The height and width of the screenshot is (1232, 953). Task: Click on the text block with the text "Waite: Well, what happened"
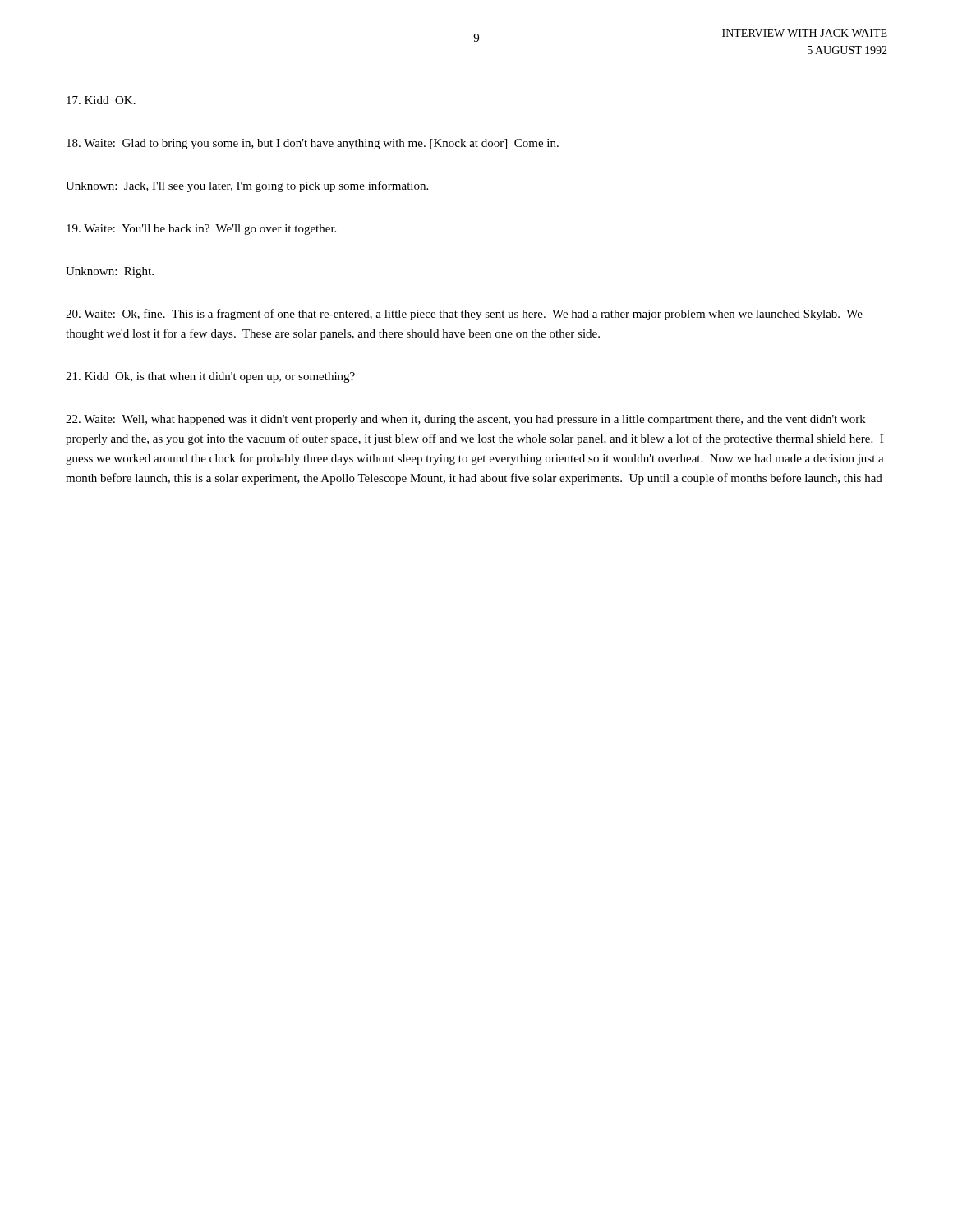pos(475,448)
